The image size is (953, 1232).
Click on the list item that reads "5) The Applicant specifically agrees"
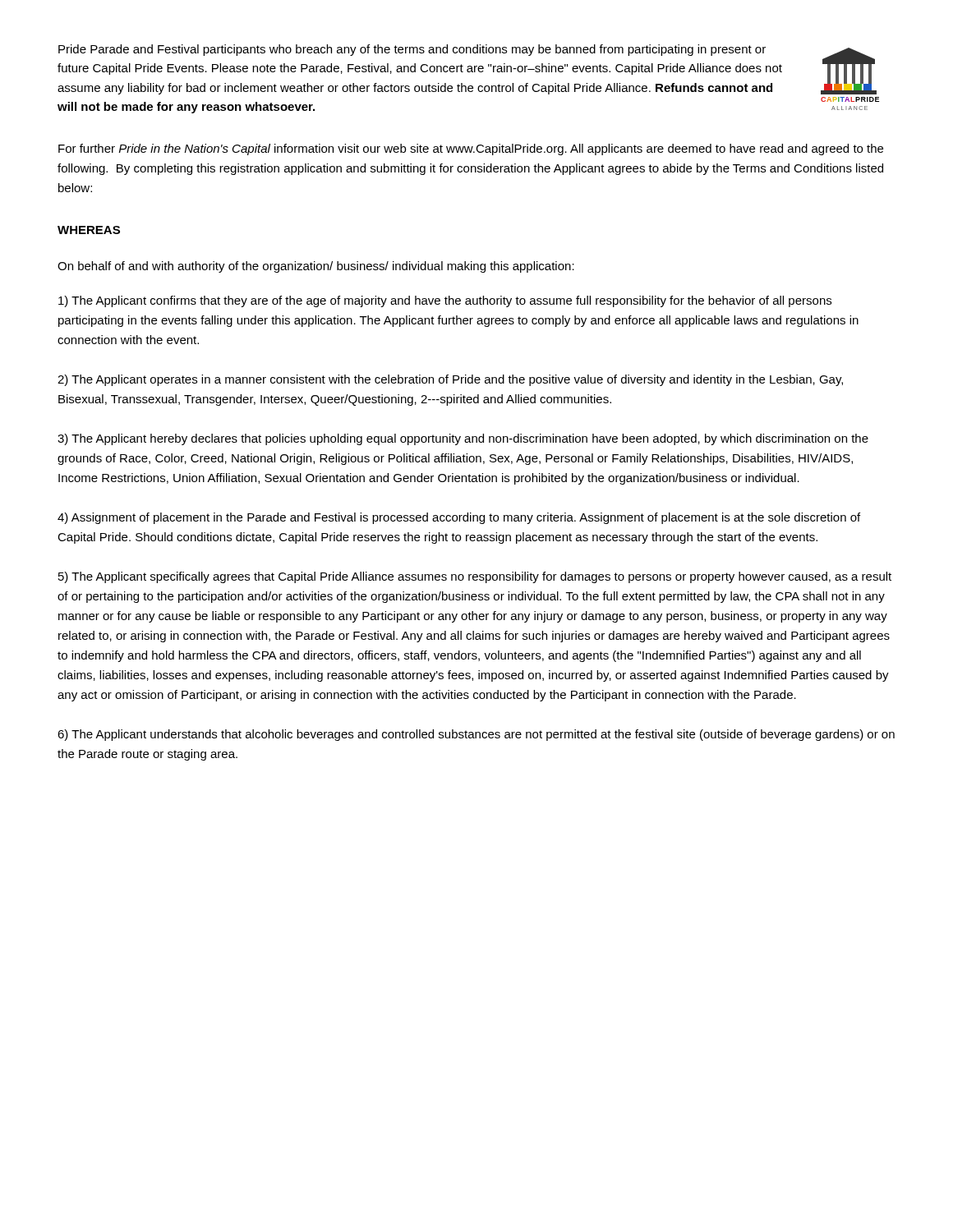point(475,635)
